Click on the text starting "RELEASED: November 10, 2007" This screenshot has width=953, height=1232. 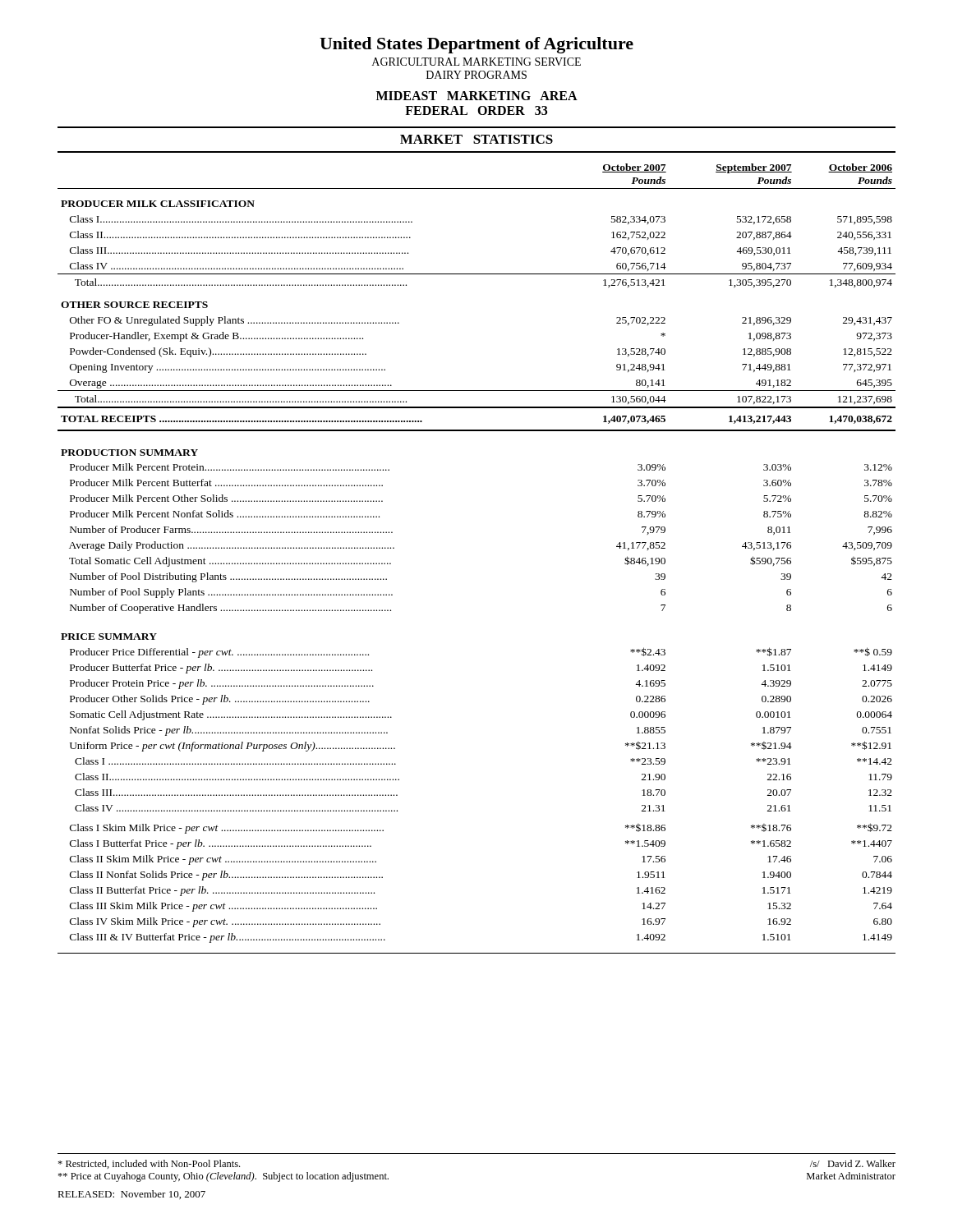tap(132, 1194)
